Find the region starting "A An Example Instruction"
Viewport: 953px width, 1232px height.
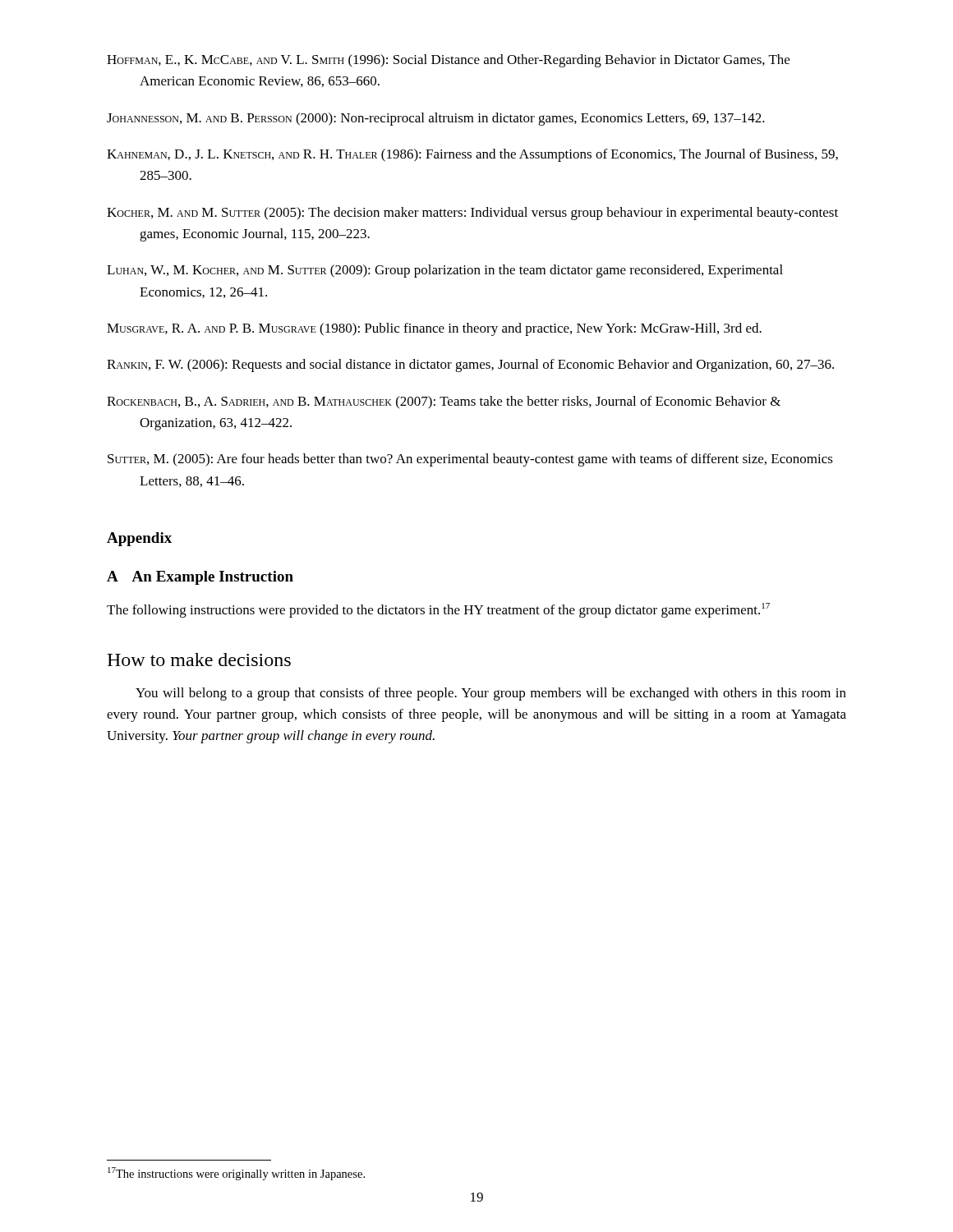pos(200,576)
